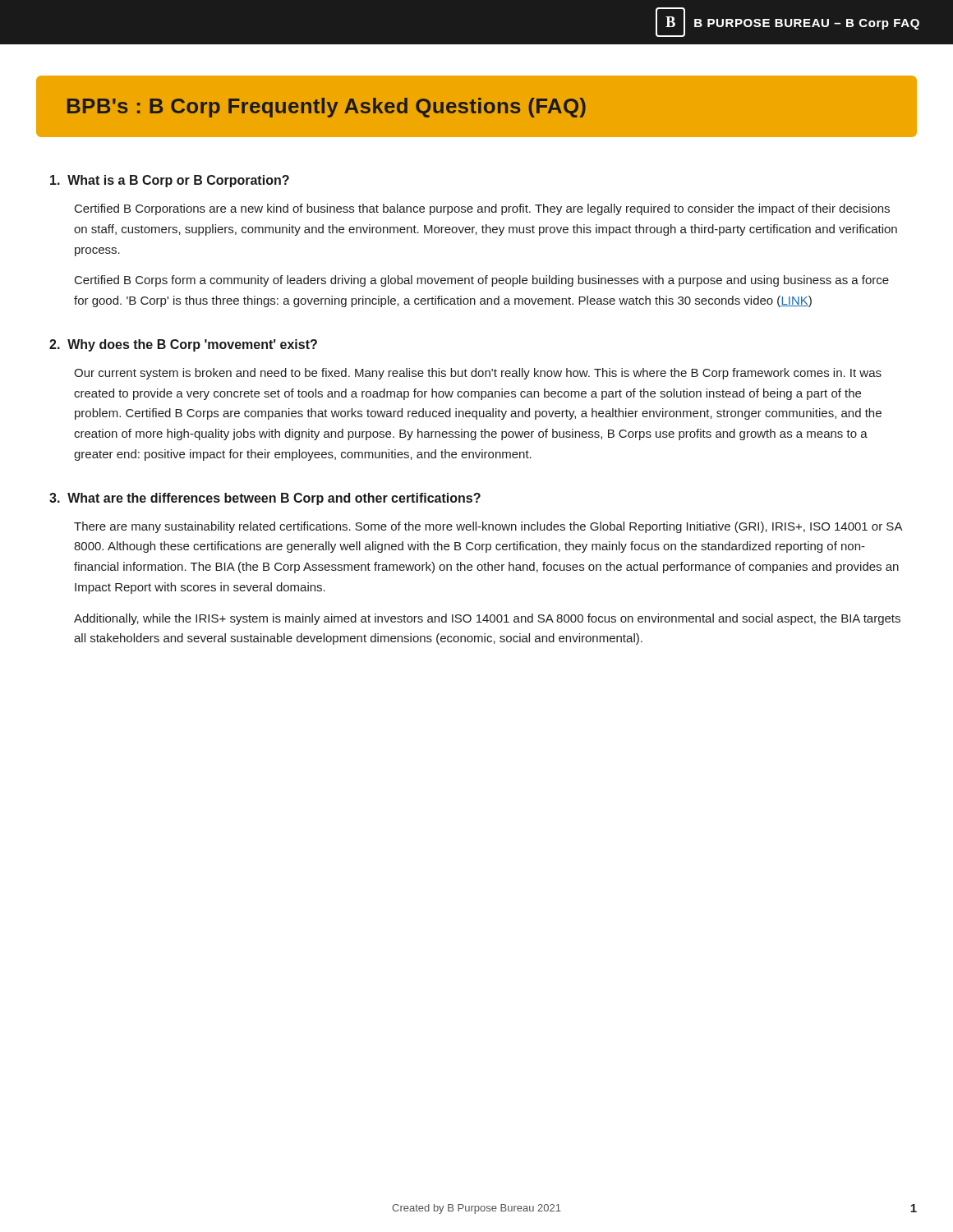Select the title that says "BPB's : B"
This screenshot has width=953, height=1232.
click(x=326, y=106)
